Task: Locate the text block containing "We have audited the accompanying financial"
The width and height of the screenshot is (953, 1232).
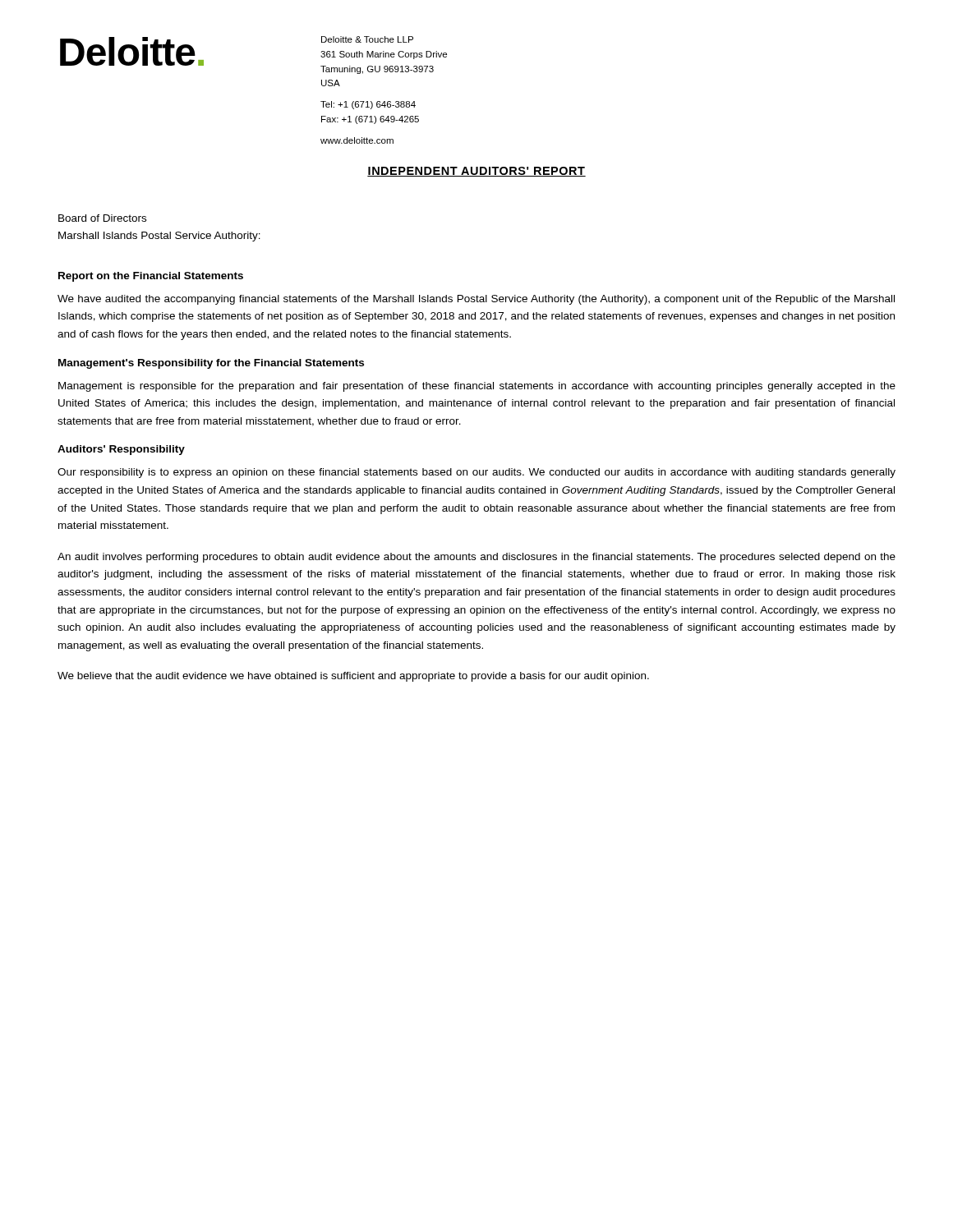Action: click(x=476, y=316)
